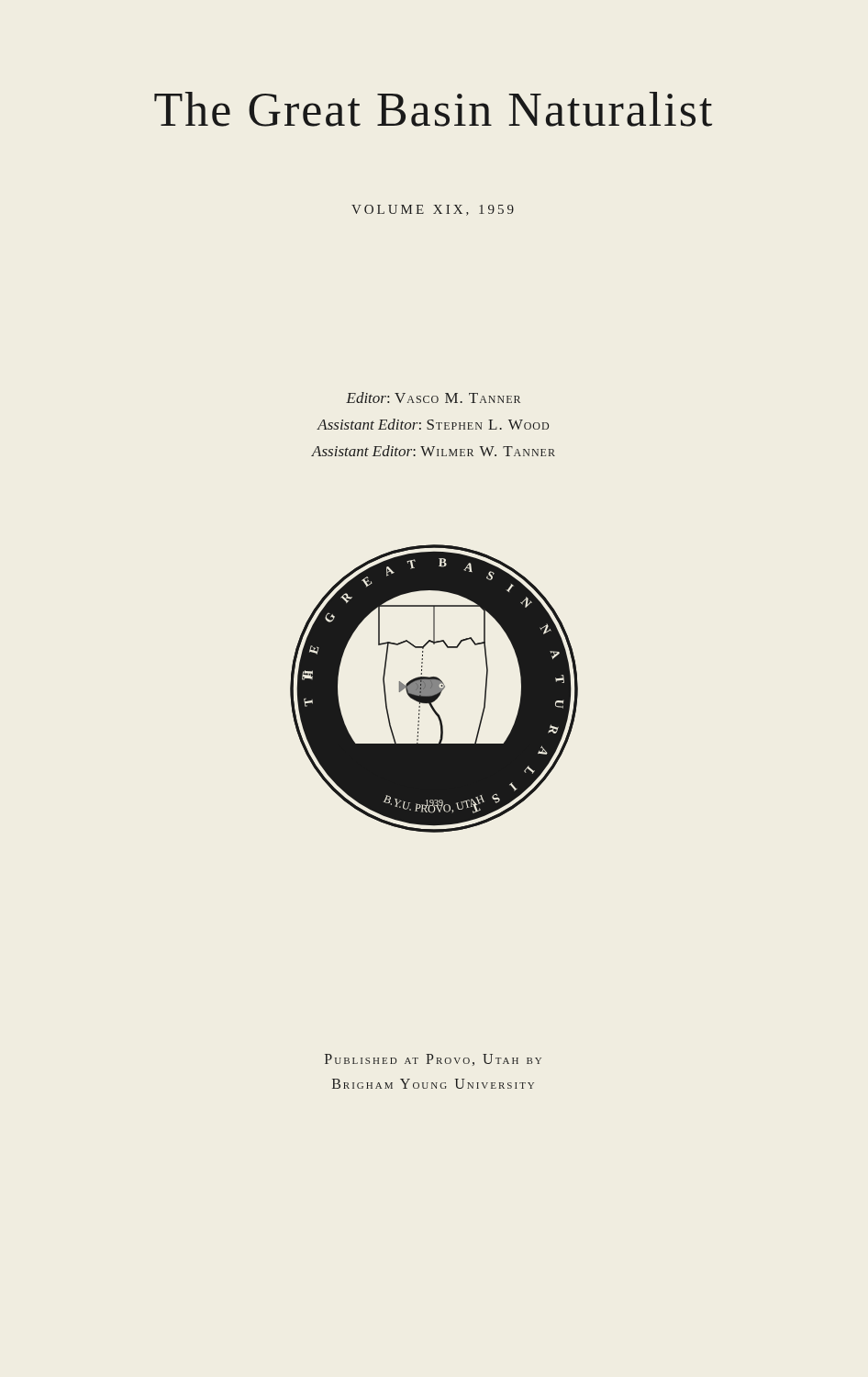The width and height of the screenshot is (868, 1377).
Task: Locate the text containing "VOLUME XIX, 1959"
Action: click(x=434, y=209)
